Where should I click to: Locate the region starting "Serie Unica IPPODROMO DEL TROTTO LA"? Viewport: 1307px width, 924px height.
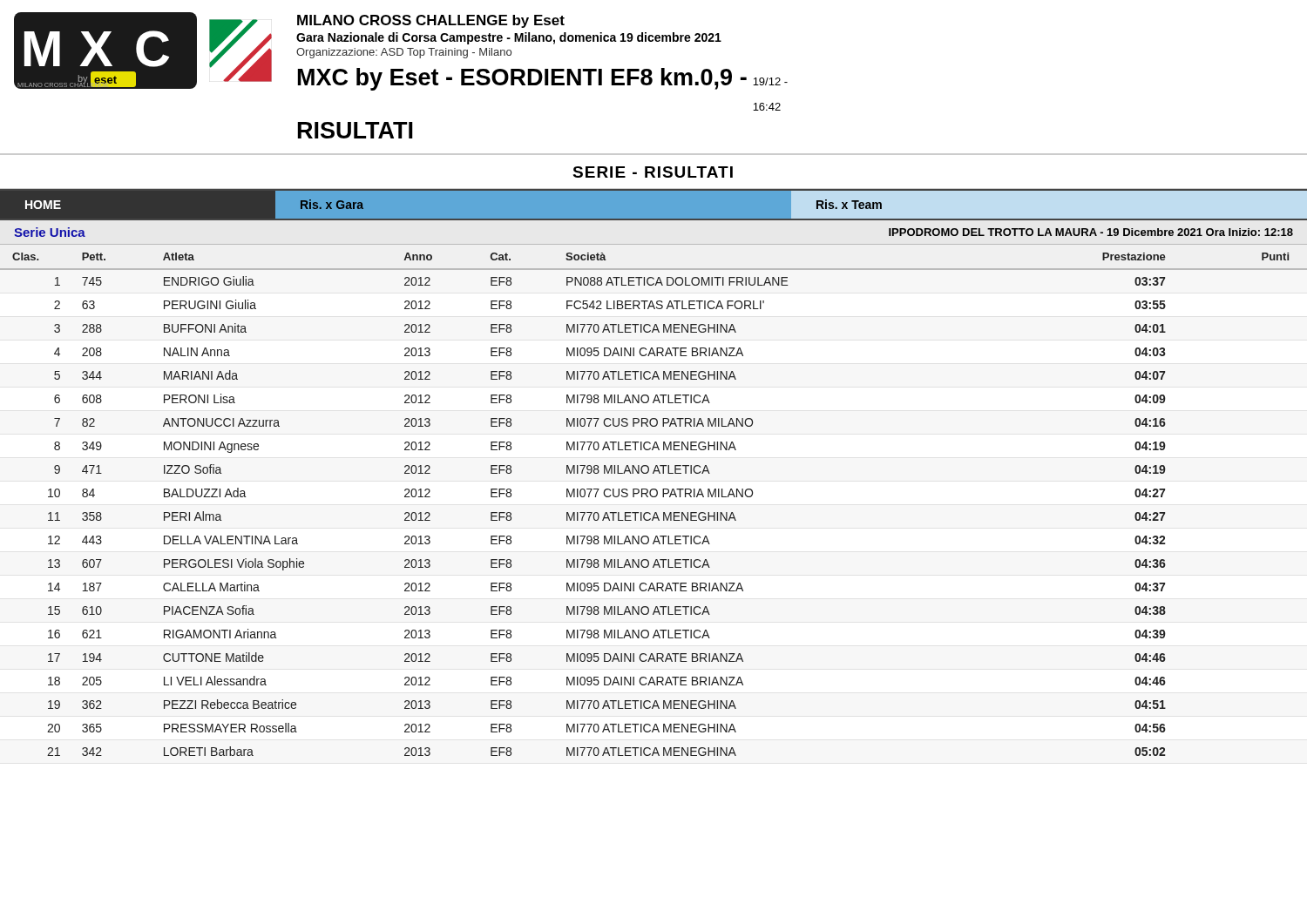[52, 232]
